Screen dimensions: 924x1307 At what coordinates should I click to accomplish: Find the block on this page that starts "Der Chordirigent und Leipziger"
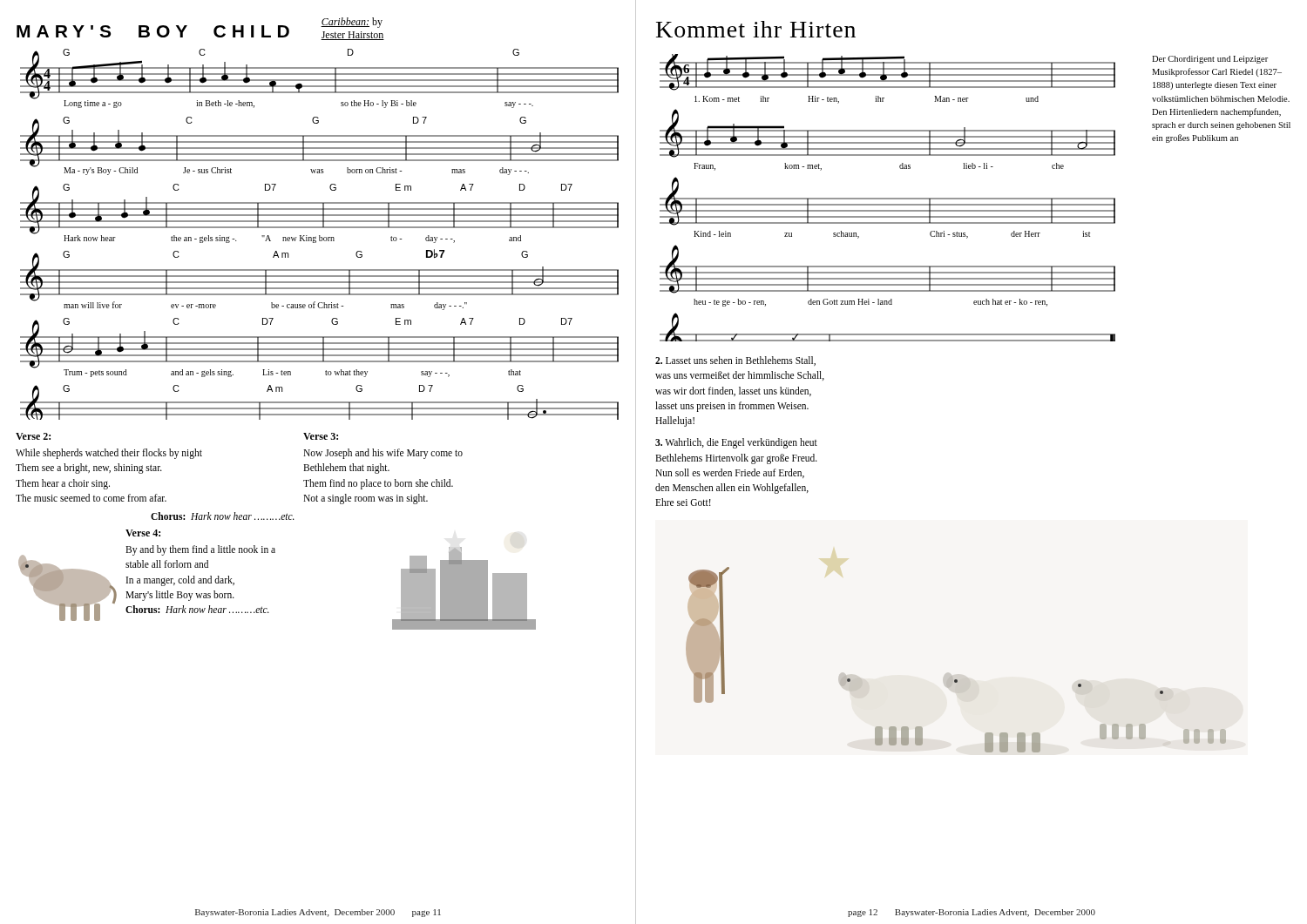click(1221, 99)
